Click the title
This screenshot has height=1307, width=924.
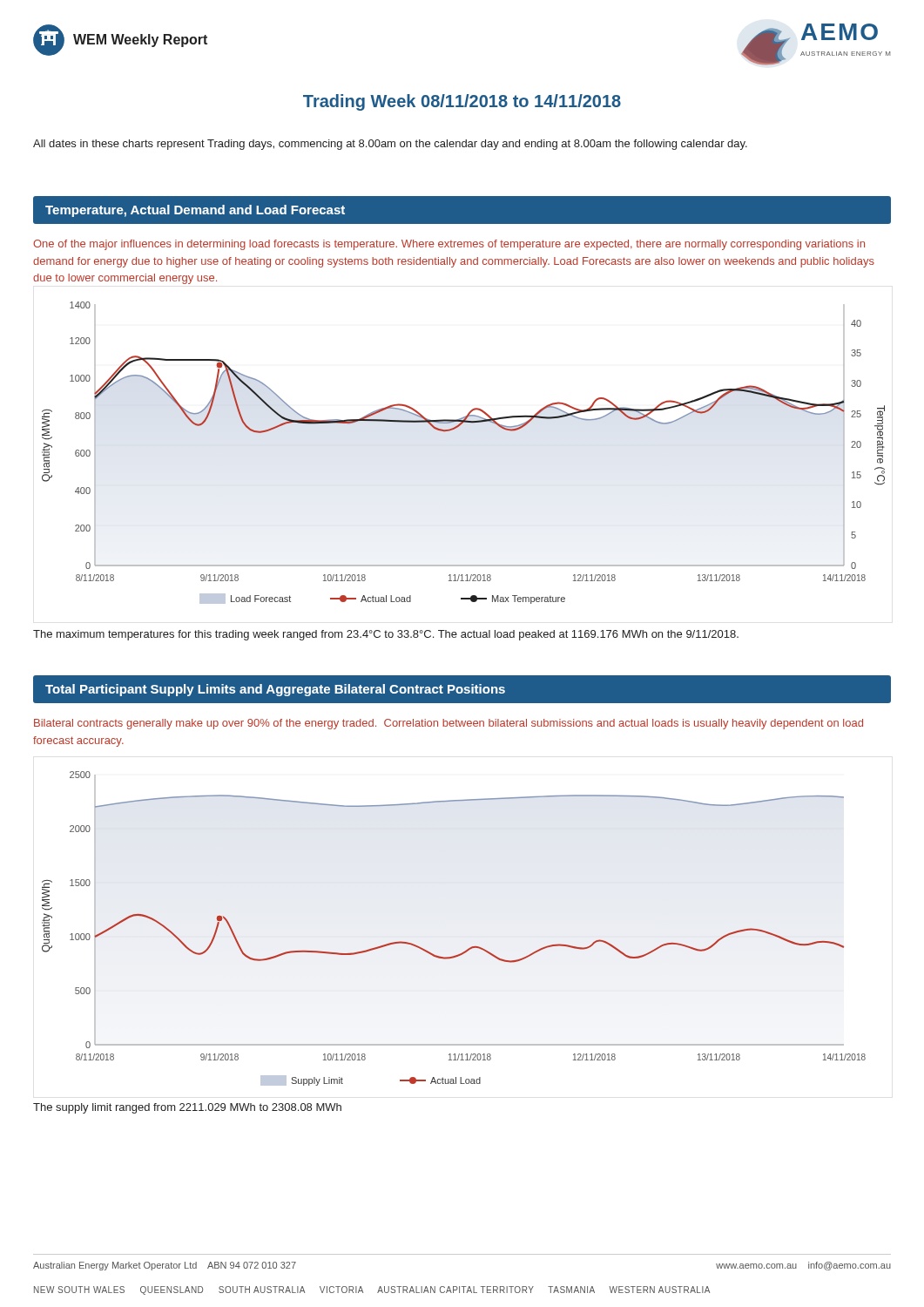(x=462, y=101)
